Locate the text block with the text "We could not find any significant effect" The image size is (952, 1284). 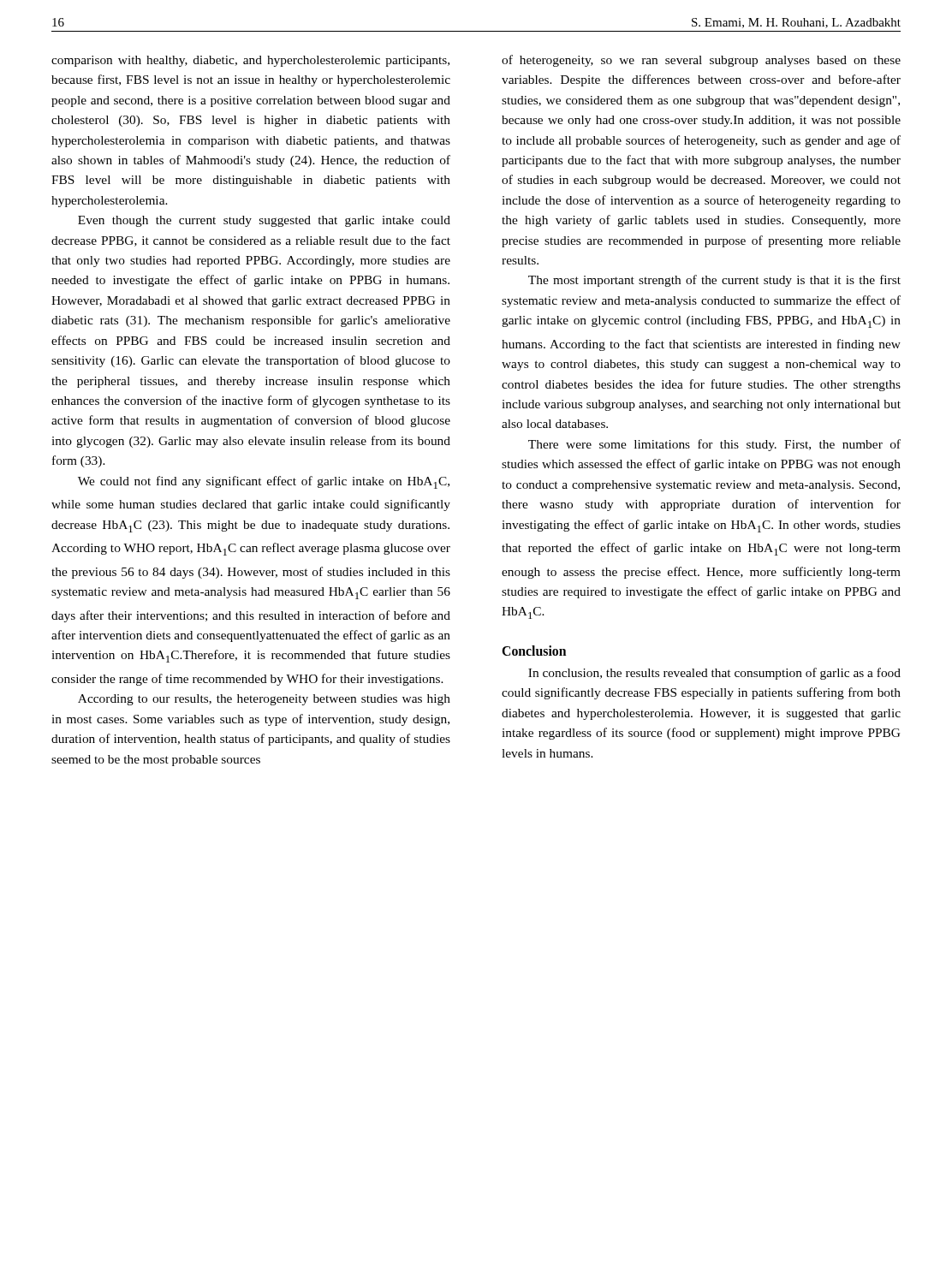point(251,579)
